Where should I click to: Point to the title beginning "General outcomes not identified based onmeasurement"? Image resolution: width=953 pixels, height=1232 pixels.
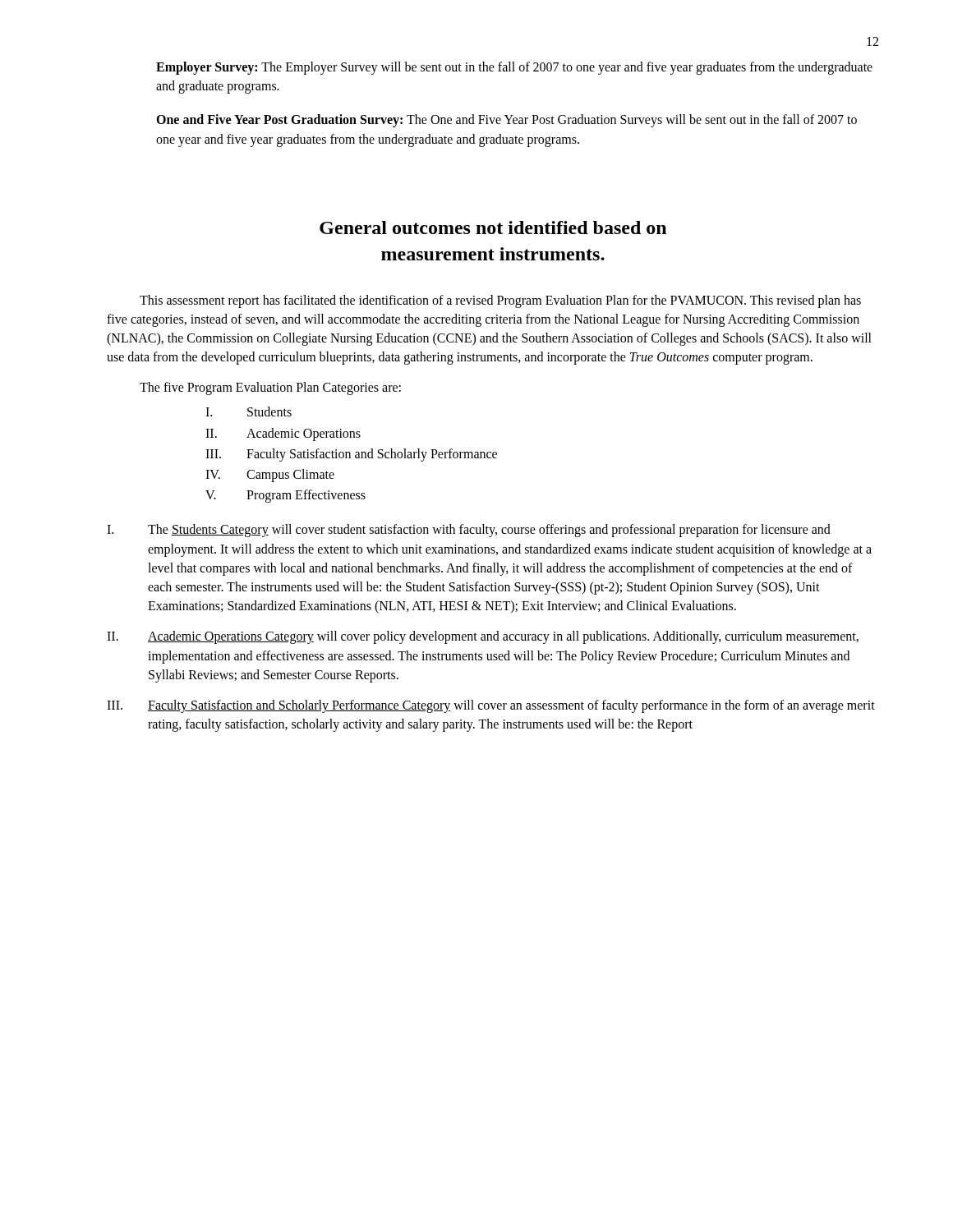(493, 241)
